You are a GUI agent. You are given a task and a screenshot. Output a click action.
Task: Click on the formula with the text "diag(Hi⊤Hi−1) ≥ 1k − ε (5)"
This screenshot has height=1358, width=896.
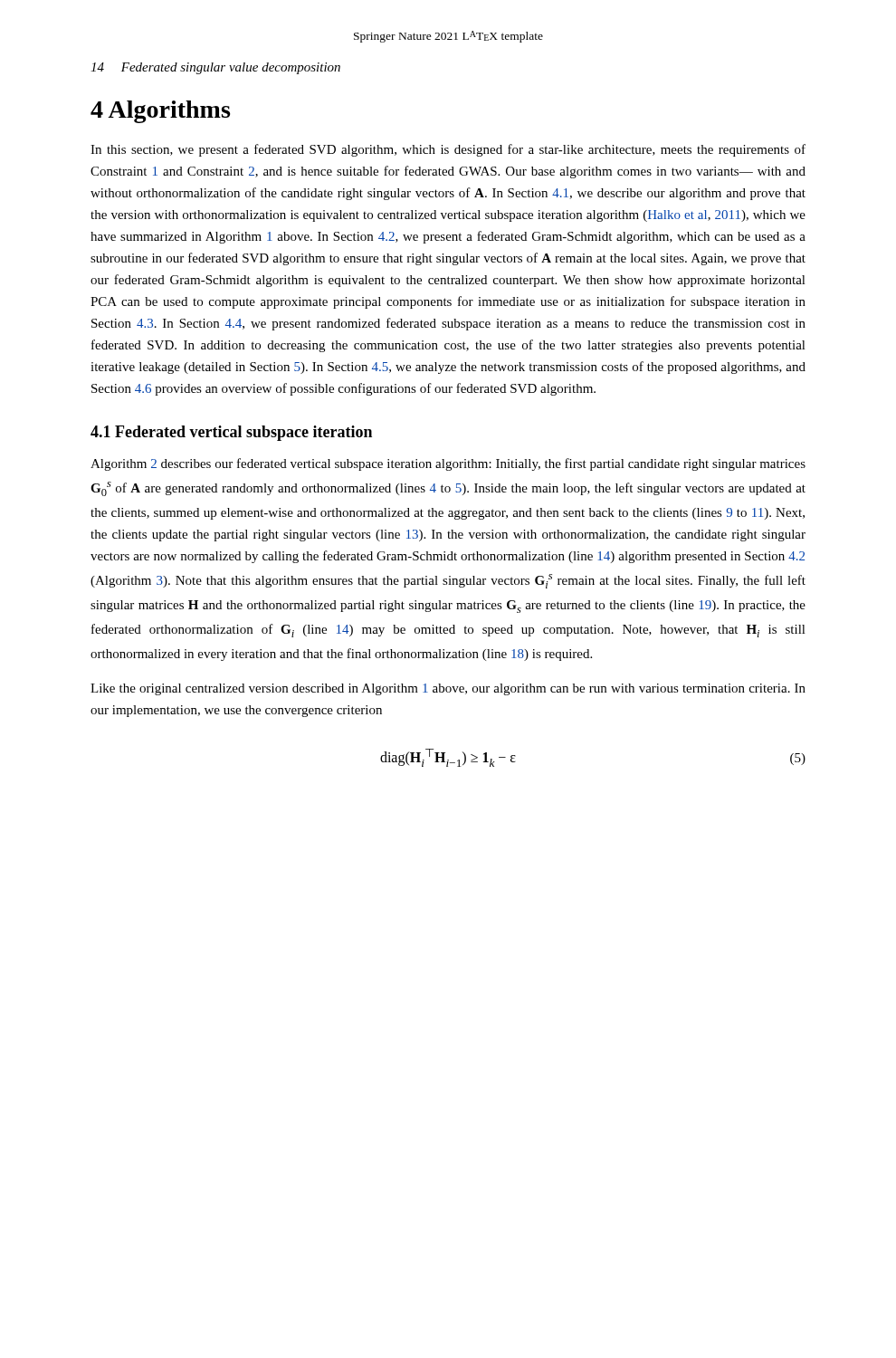point(448,758)
